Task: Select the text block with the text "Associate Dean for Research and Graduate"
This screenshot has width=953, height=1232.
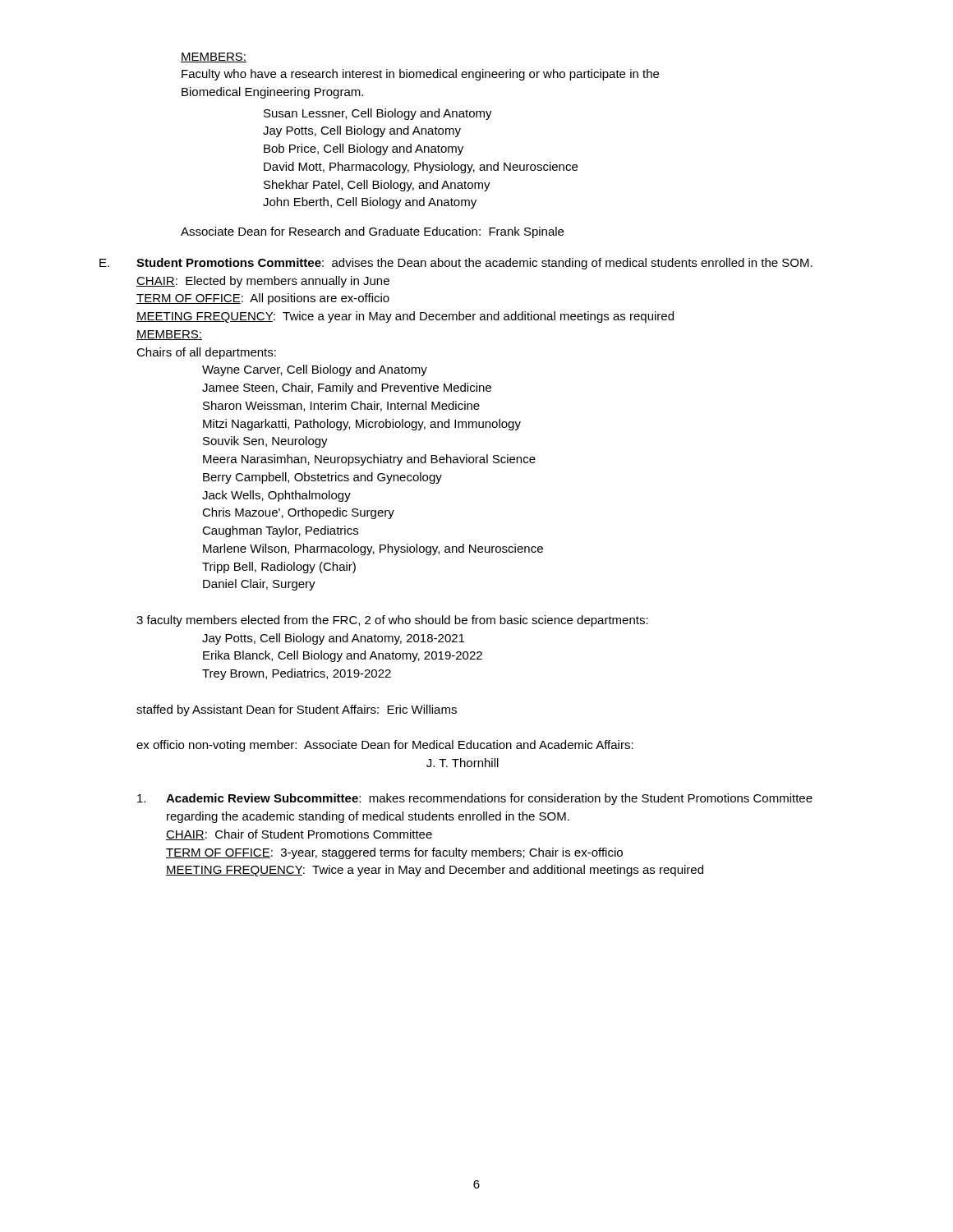Action: (373, 231)
